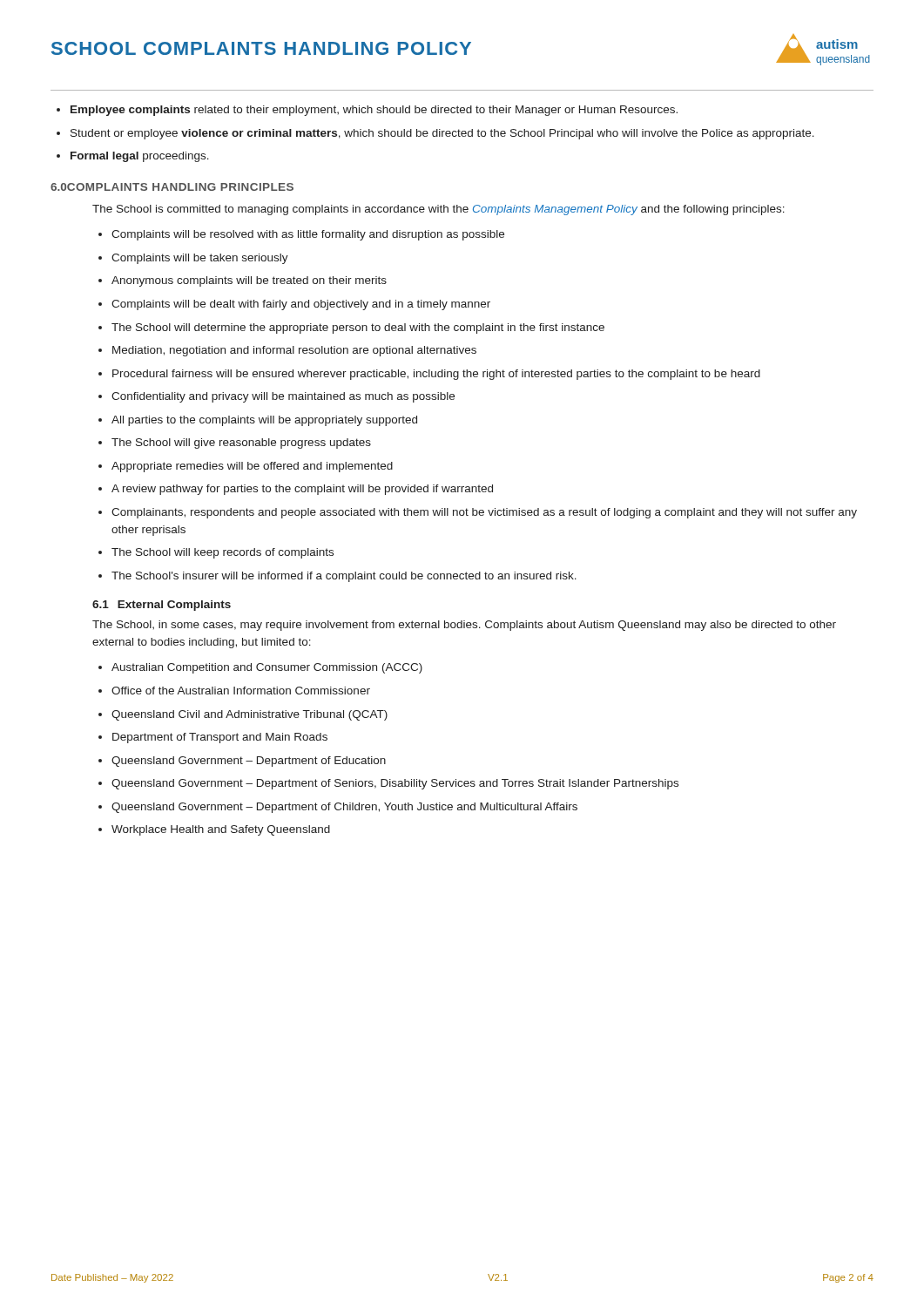This screenshot has width=924, height=1307.
Task: Select the text block starting "Confidentiality and privacy will be maintained"
Action: (x=283, y=396)
